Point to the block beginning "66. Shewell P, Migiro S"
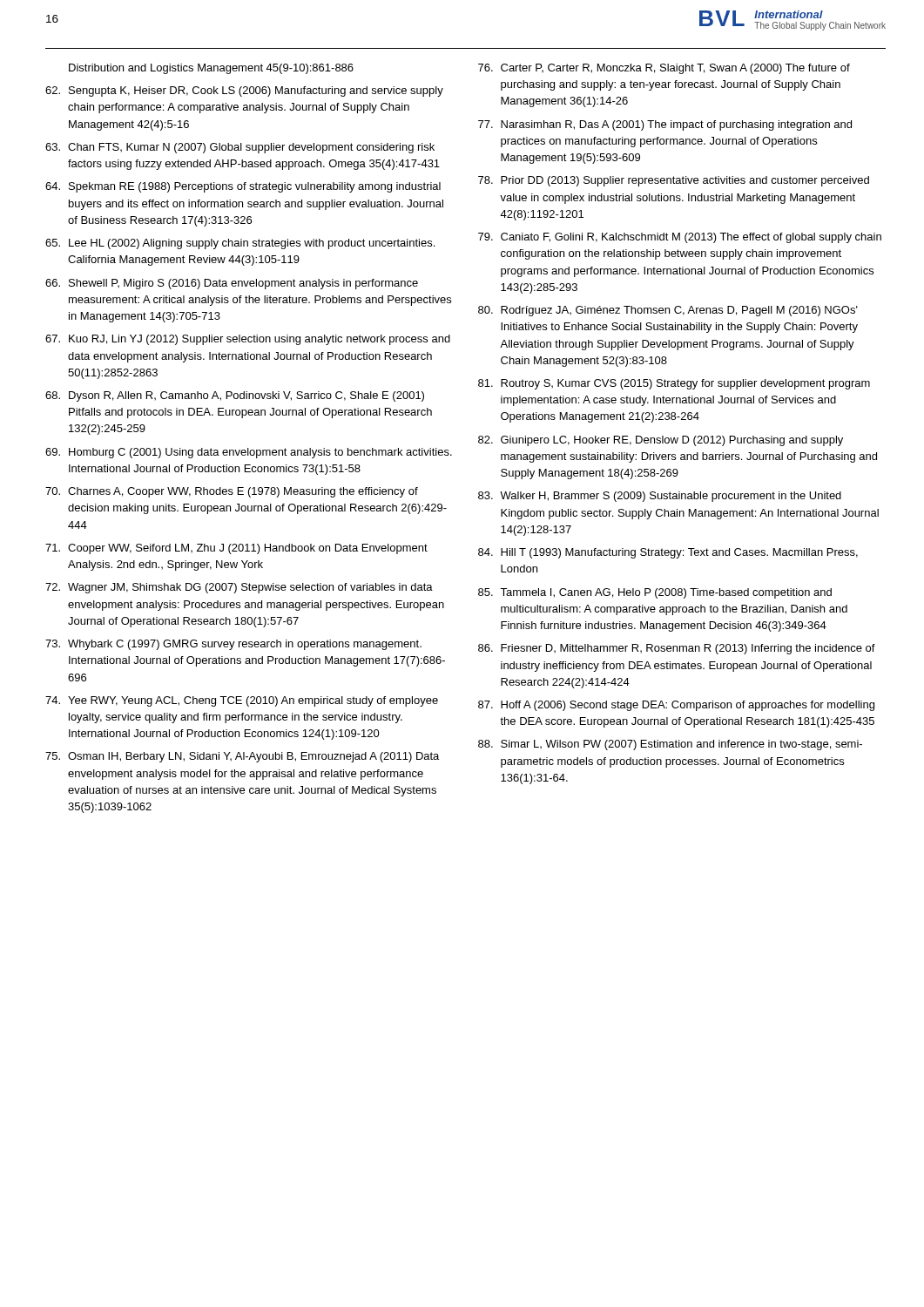 [249, 299]
